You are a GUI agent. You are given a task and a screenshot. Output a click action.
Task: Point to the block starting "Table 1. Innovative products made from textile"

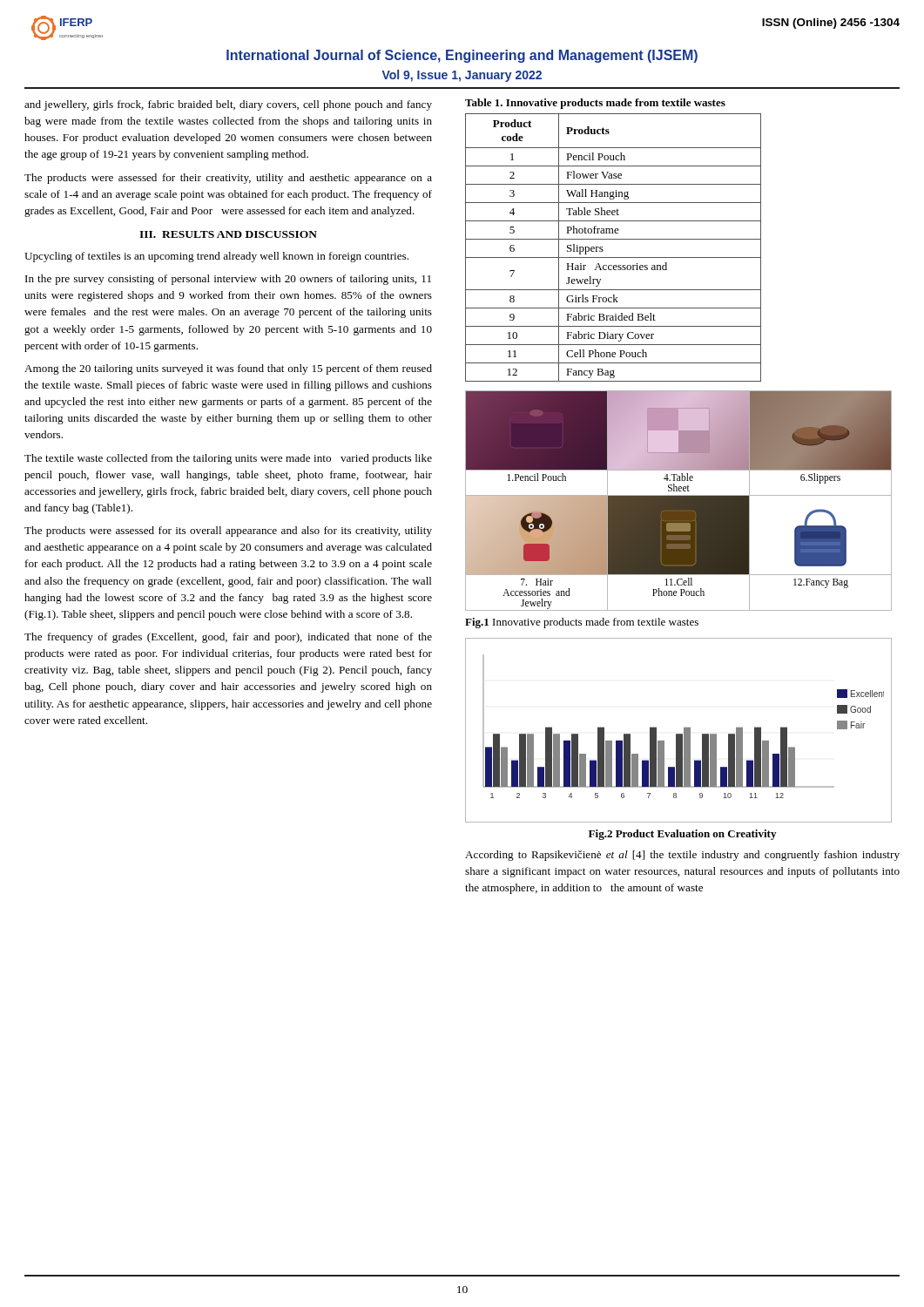click(x=595, y=102)
